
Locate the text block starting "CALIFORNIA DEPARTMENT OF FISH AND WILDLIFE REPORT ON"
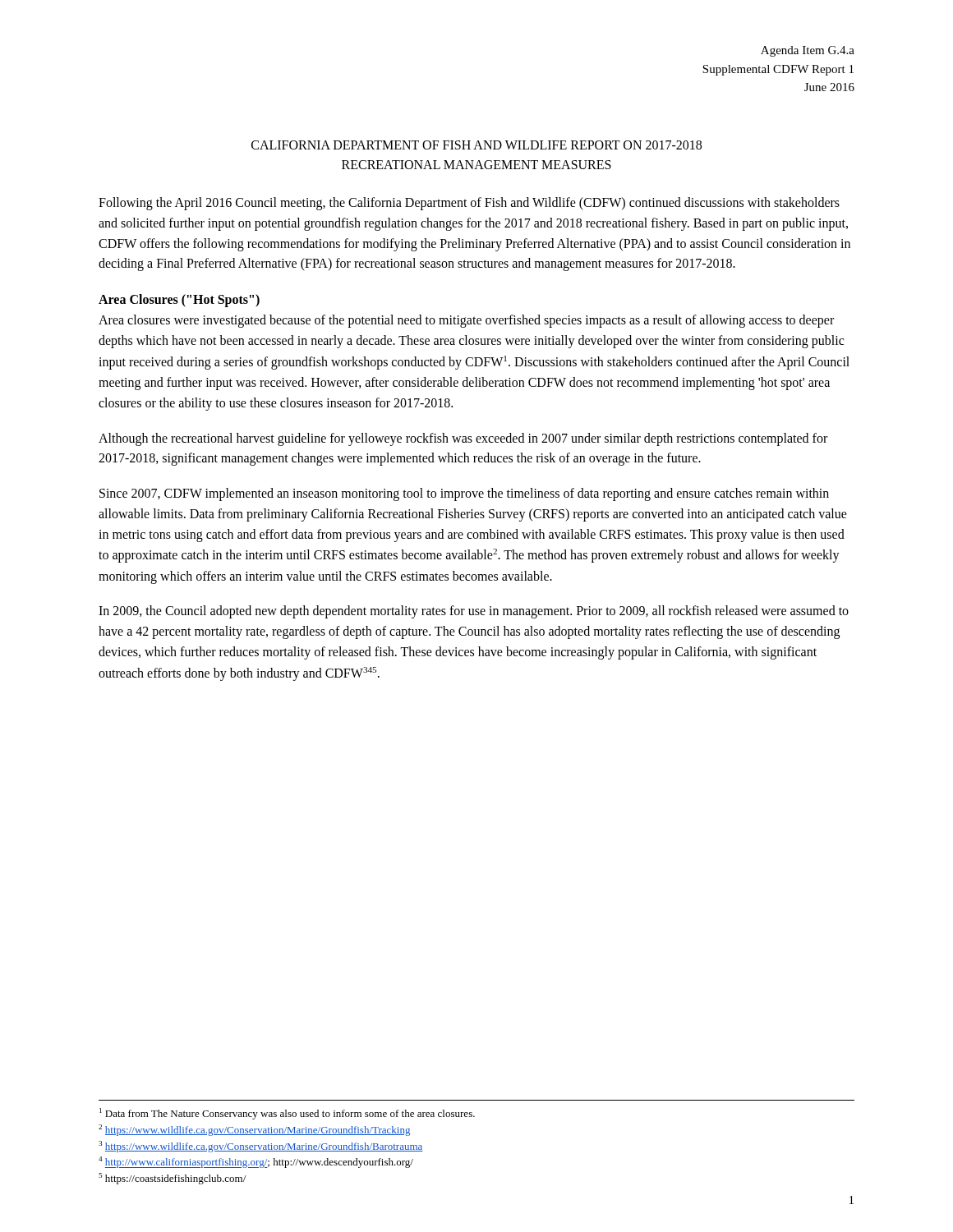coord(476,155)
